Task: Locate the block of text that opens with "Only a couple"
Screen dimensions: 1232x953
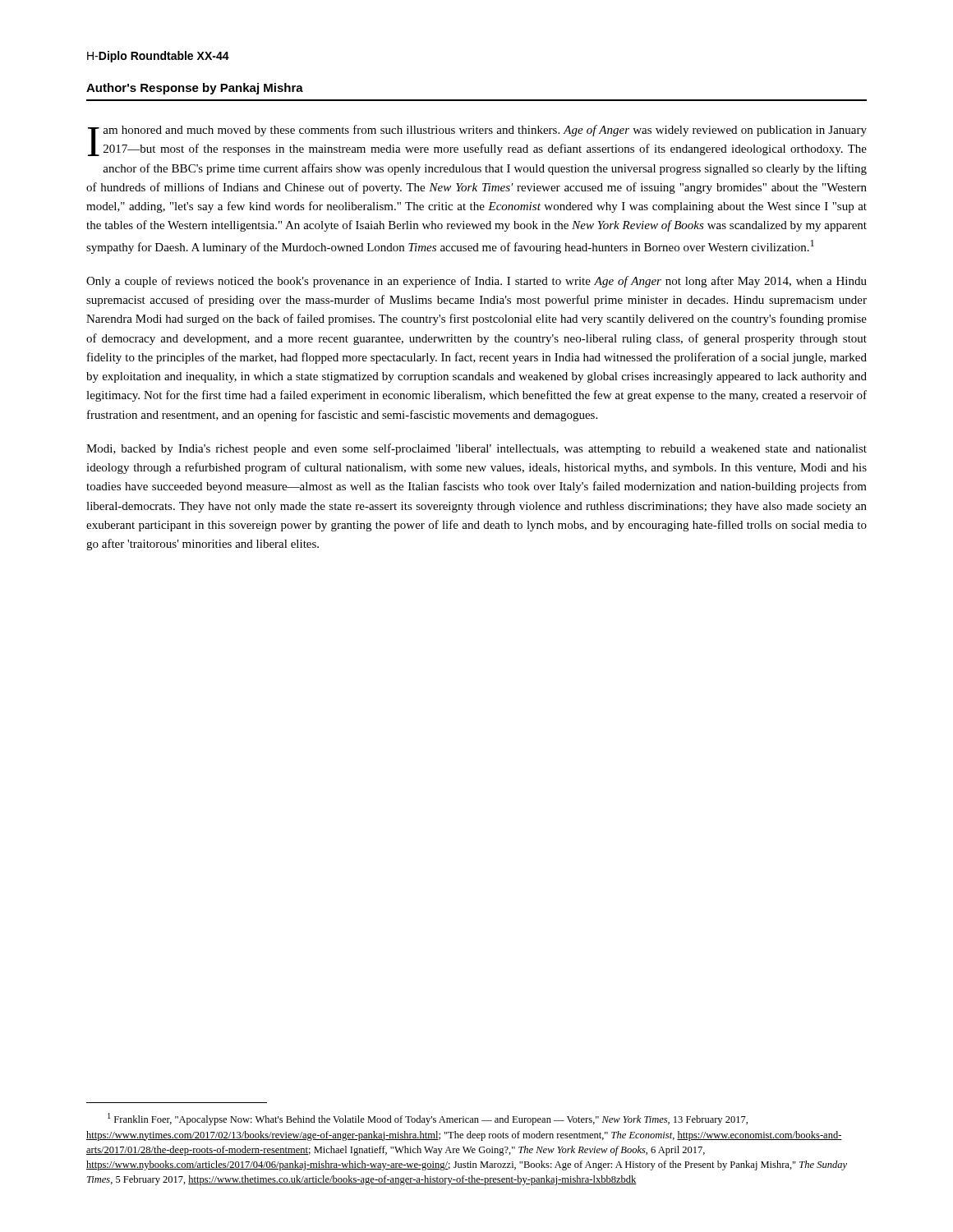Action: (x=476, y=348)
